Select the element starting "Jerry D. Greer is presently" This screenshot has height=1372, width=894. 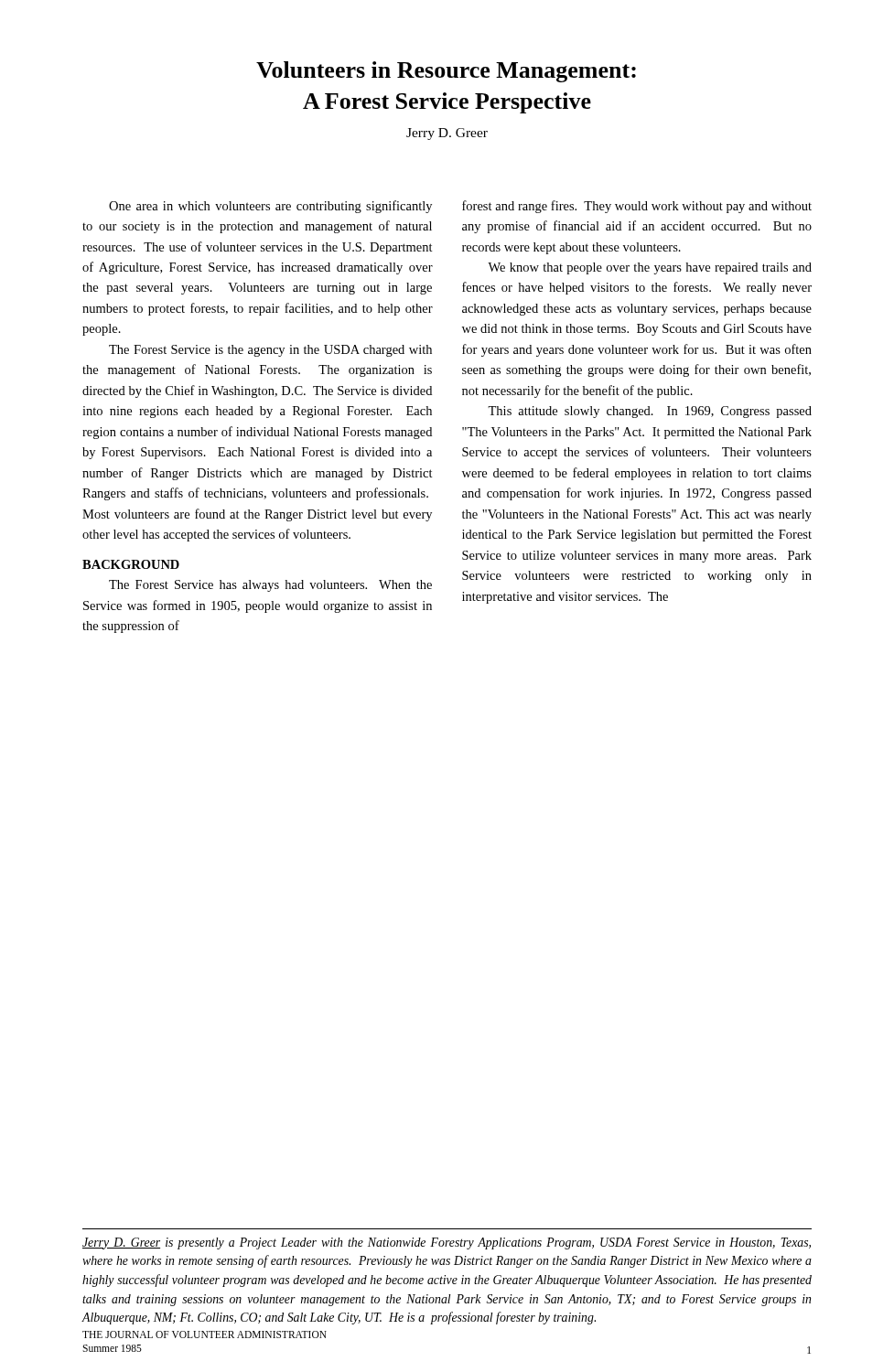point(447,1280)
